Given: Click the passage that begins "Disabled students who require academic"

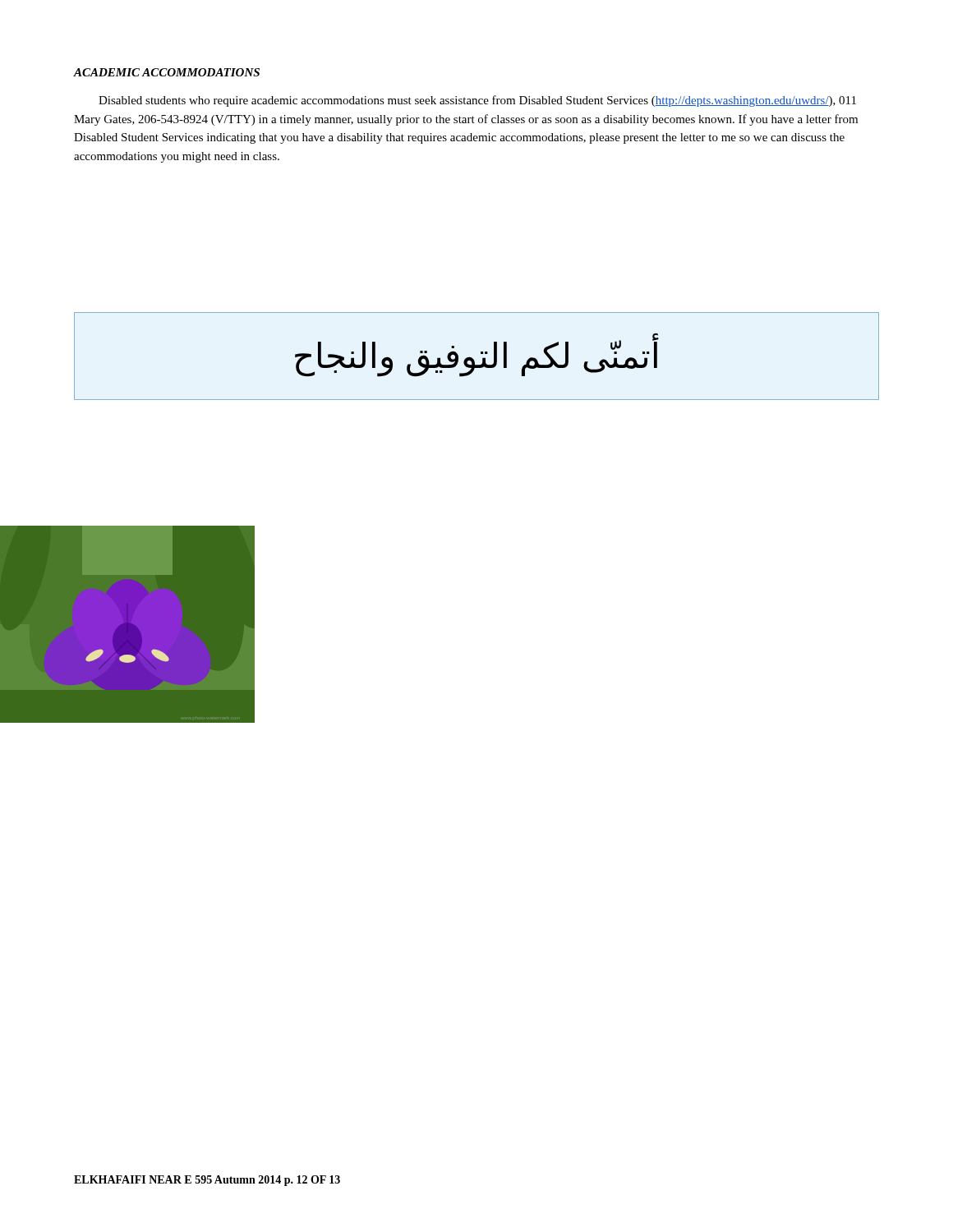Looking at the screenshot, I should [x=466, y=128].
